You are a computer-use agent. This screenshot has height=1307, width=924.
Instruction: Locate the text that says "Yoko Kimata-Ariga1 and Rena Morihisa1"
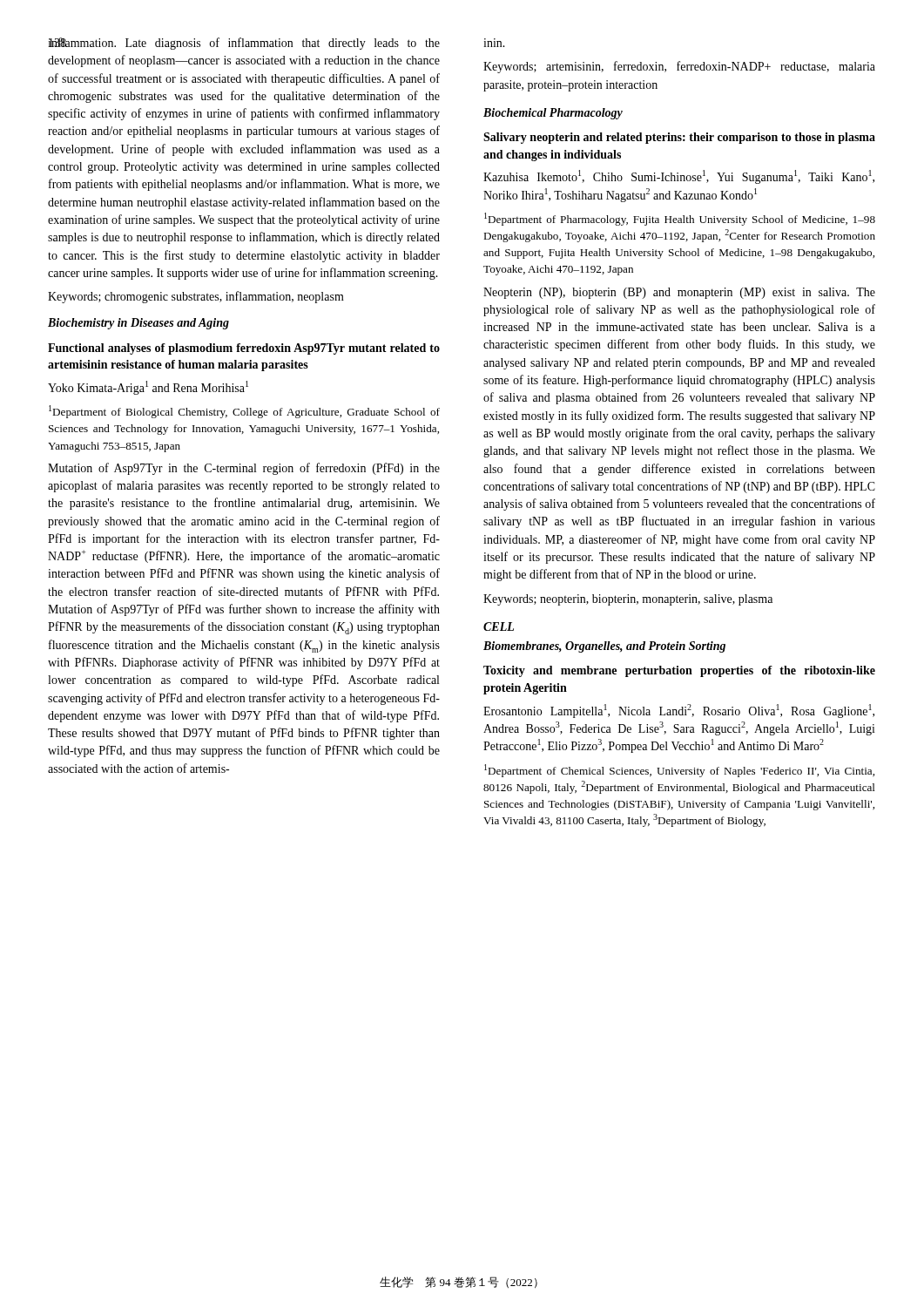click(x=244, y=389)
